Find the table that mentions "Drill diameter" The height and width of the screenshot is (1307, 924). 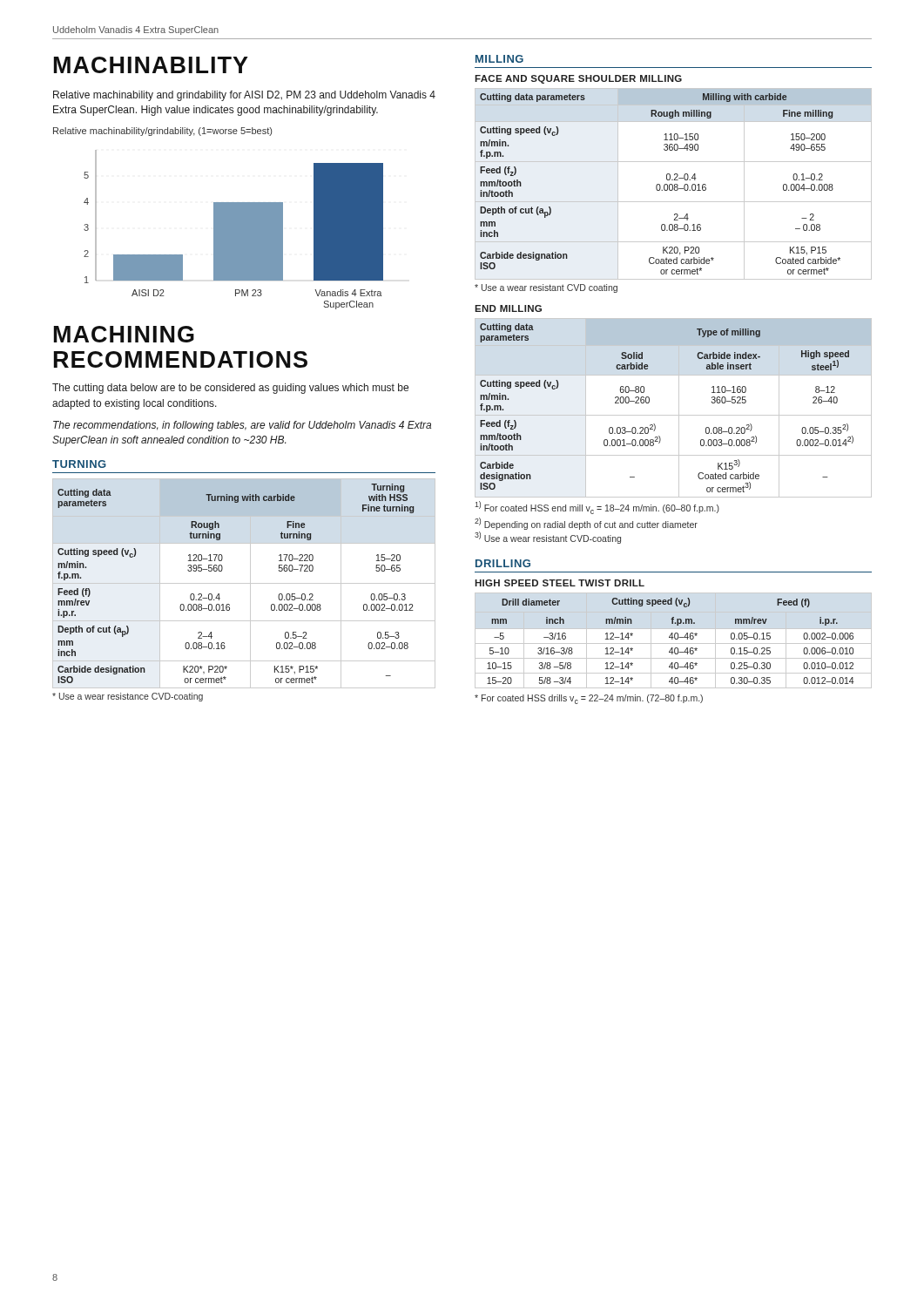click(673, 640)
